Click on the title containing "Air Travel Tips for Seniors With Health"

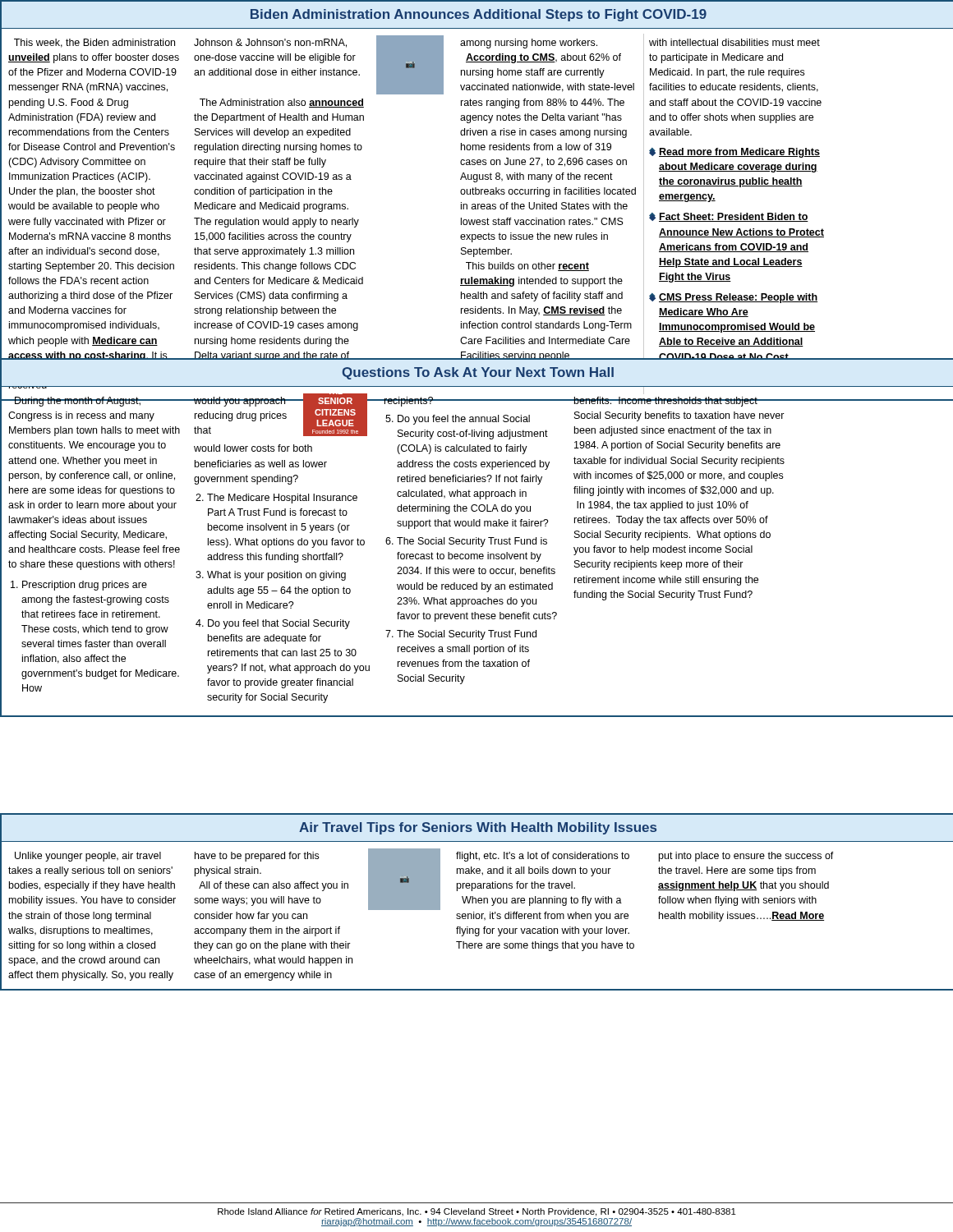pyautogui.click(x=478, y=828)
